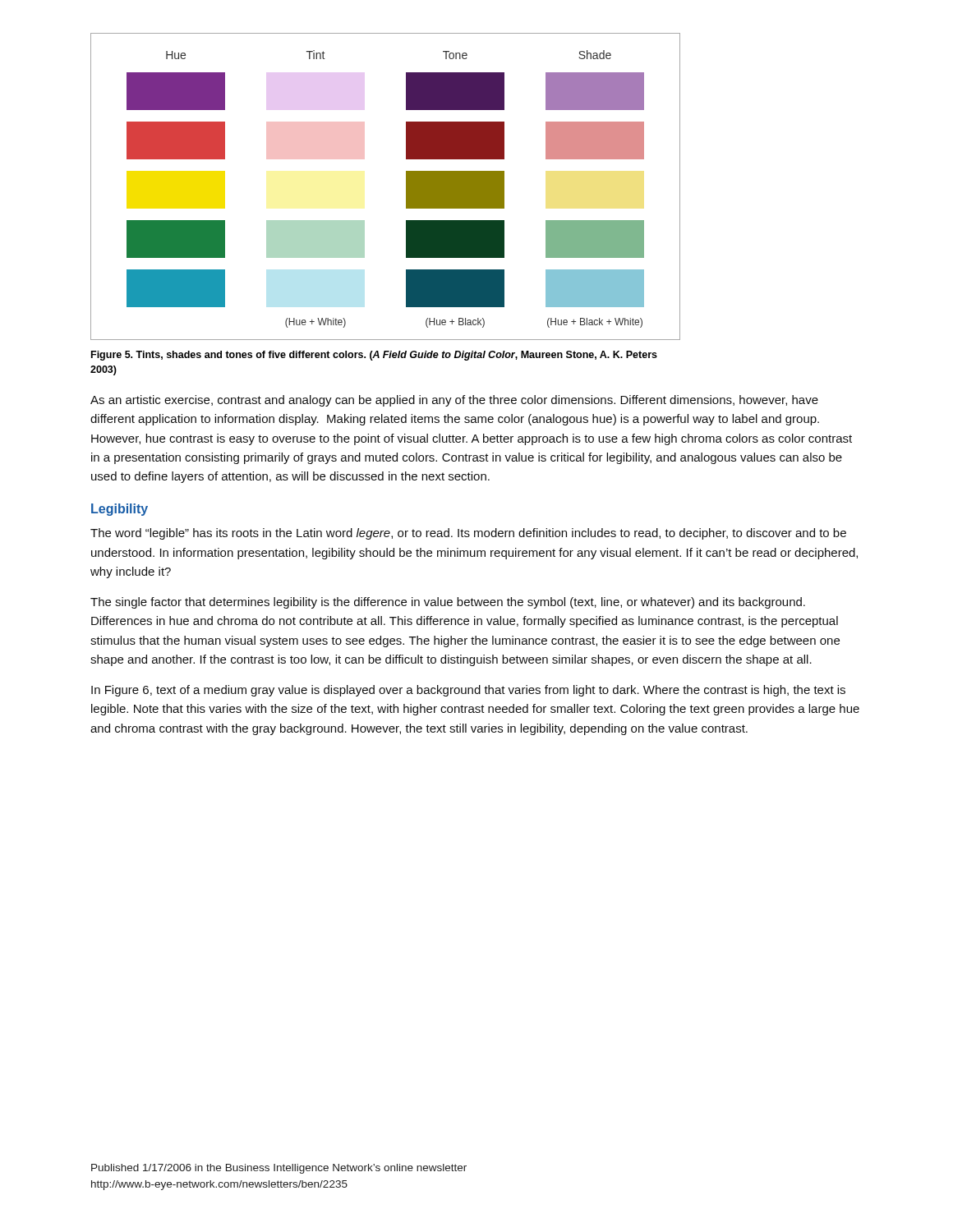Viewport: 953px width, 1232px height.
Task: Find the text block that reads "The single factor that determines legibility"
Action: 465,630
